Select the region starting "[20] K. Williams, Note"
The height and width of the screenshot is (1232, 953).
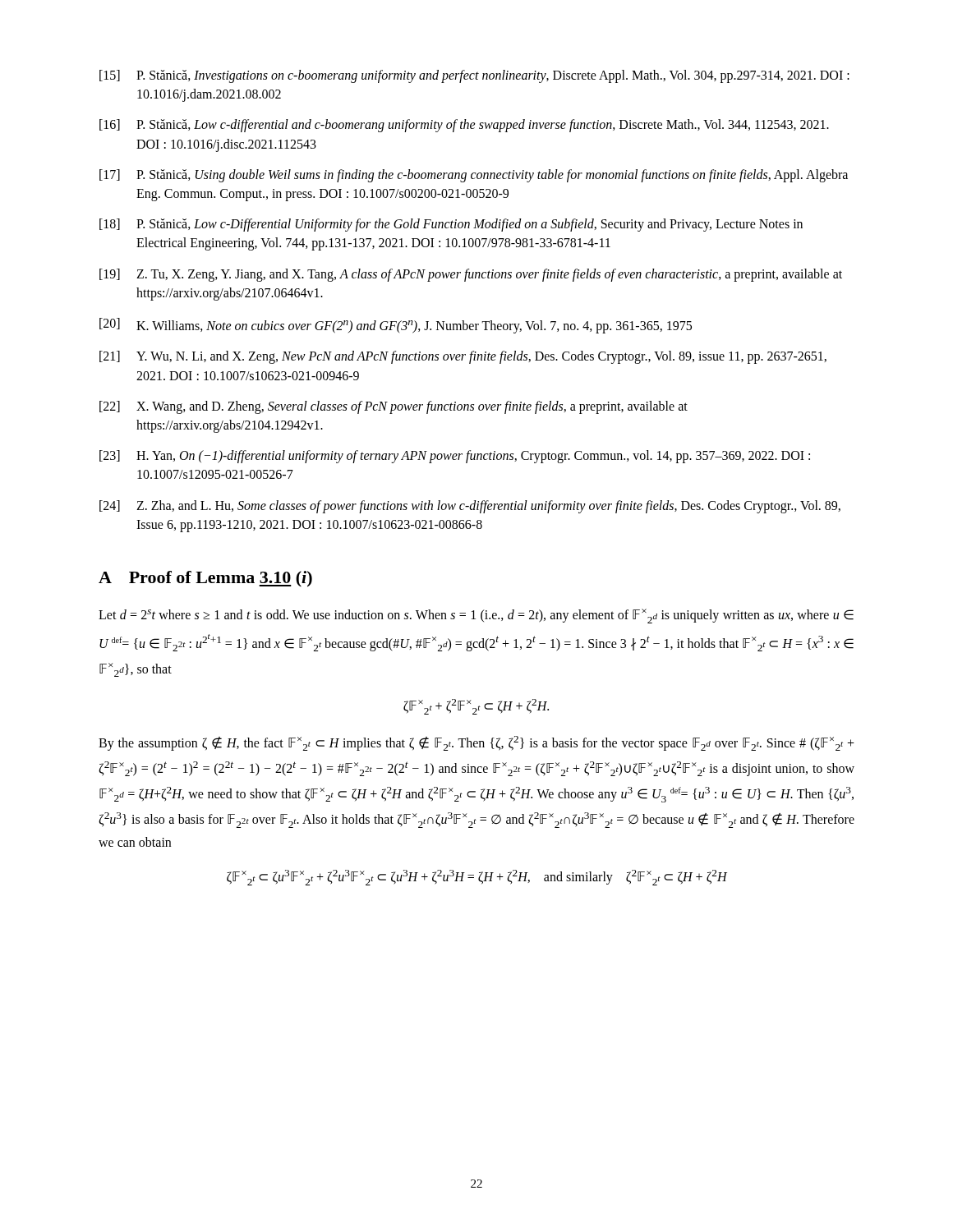pyautogui.click(x=476, y=325)
